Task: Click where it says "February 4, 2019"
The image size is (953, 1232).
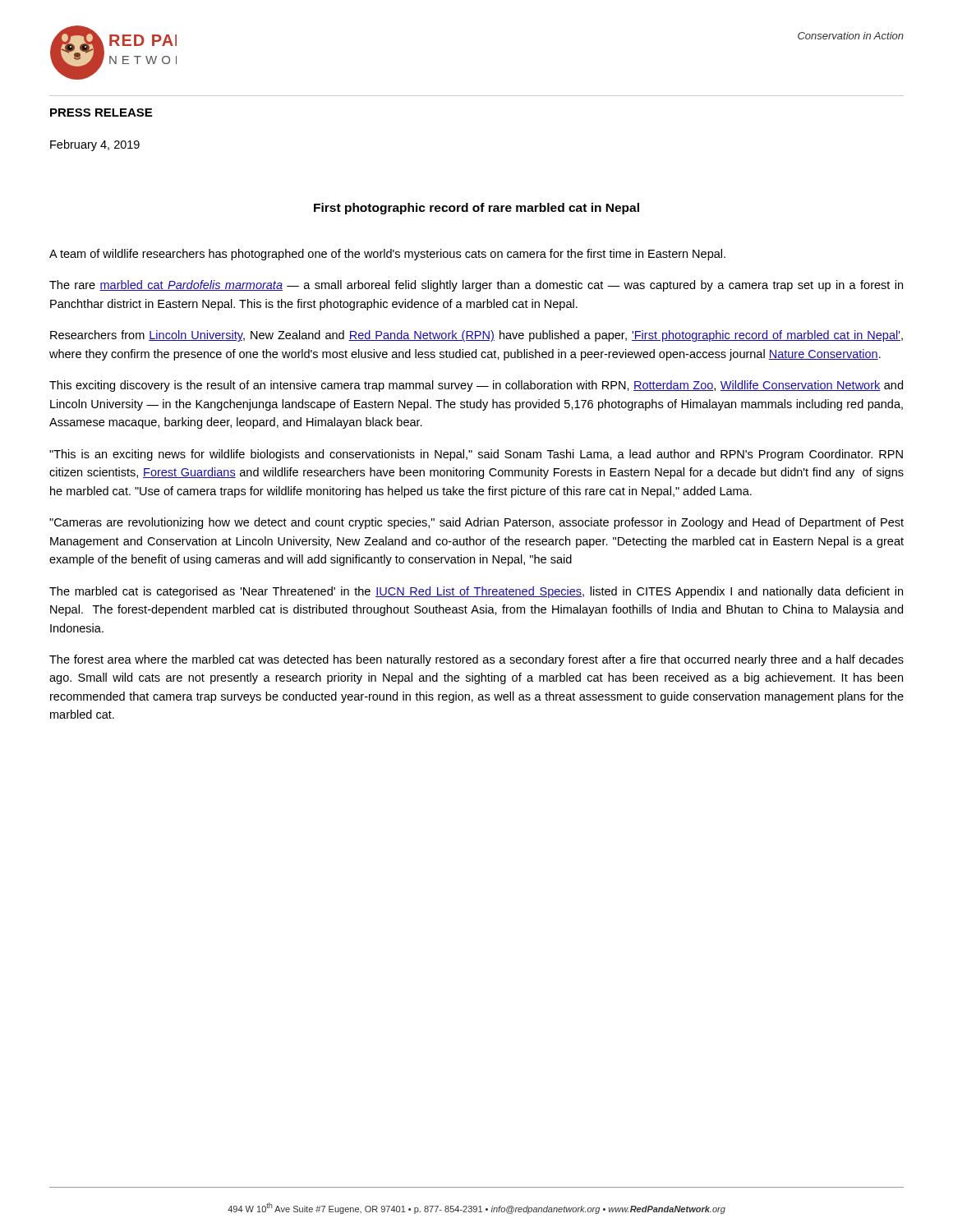Action: point(95,145)
